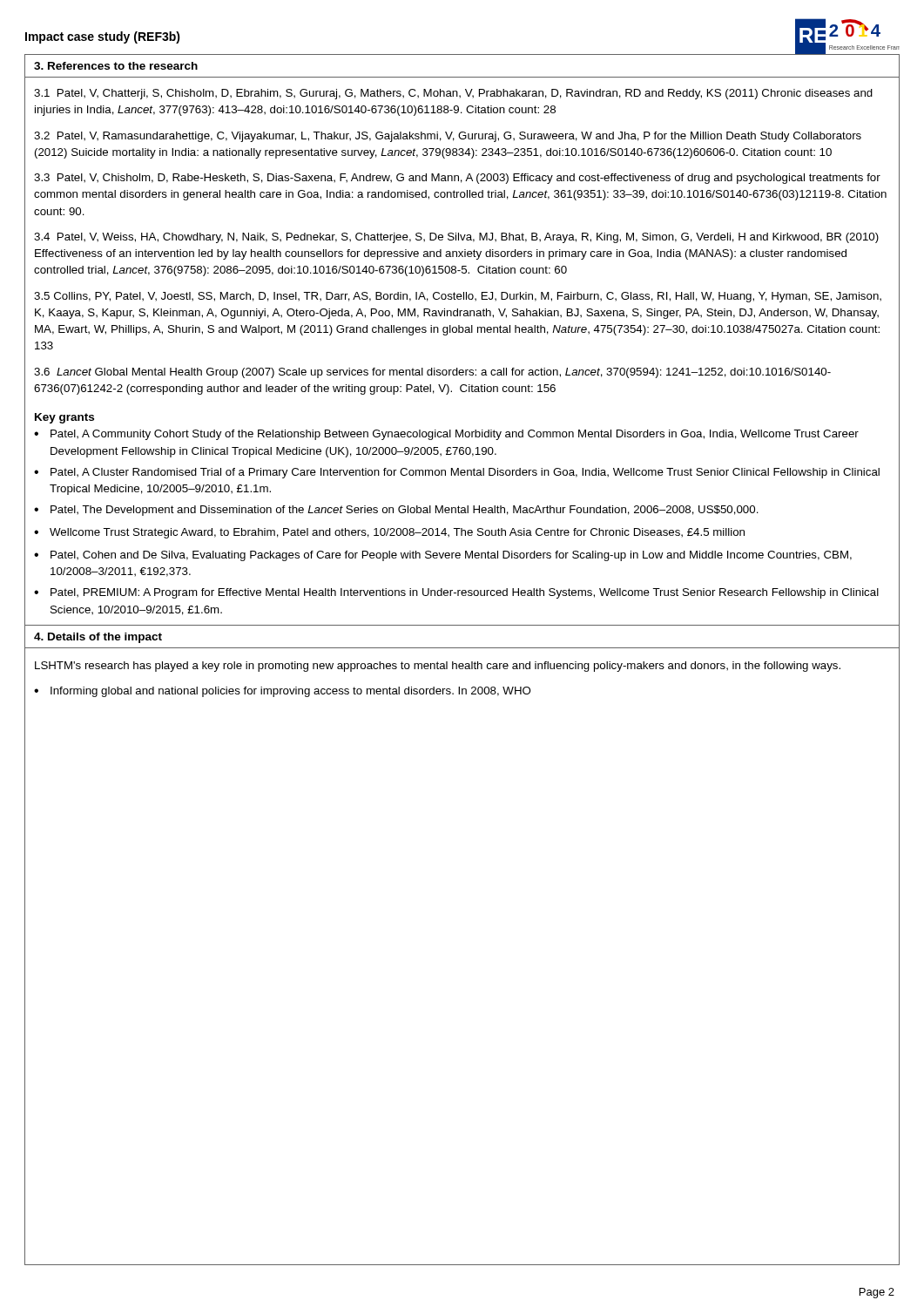Click on the region starting "• Wellcome Trust Strategic Award,"

coord(462,533)
